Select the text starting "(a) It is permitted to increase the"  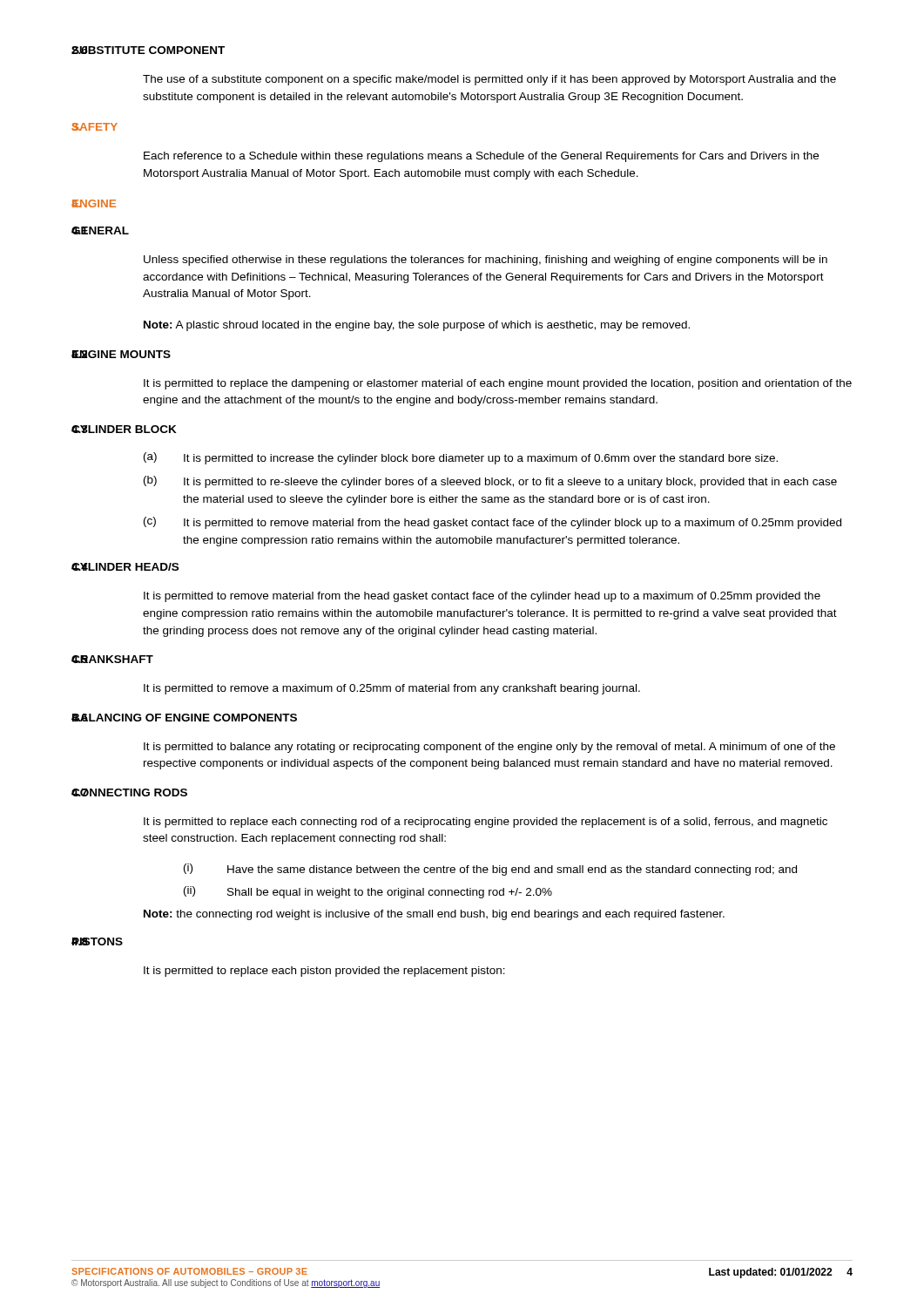click(461, 458)
